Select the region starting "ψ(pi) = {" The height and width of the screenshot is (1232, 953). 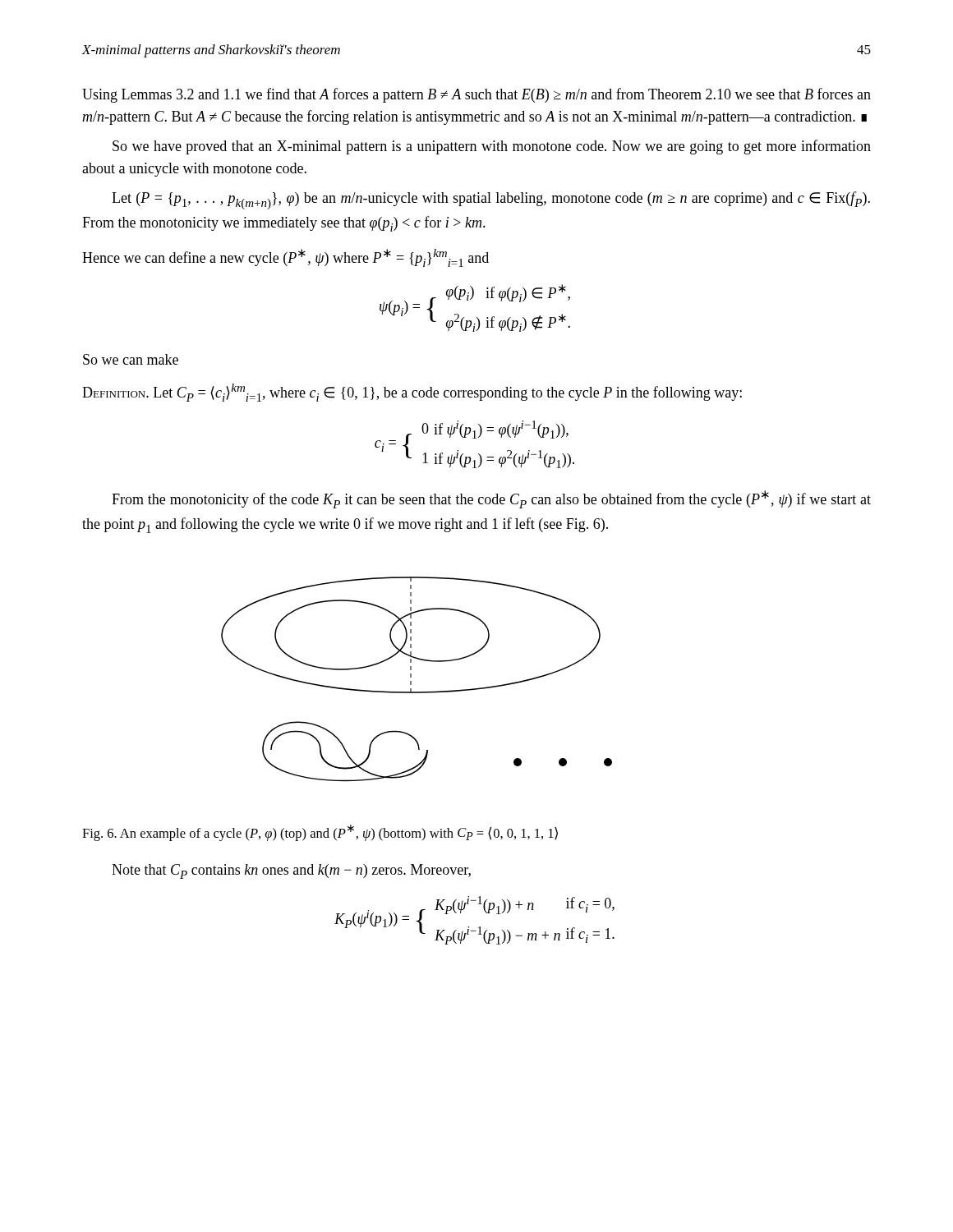476,308
